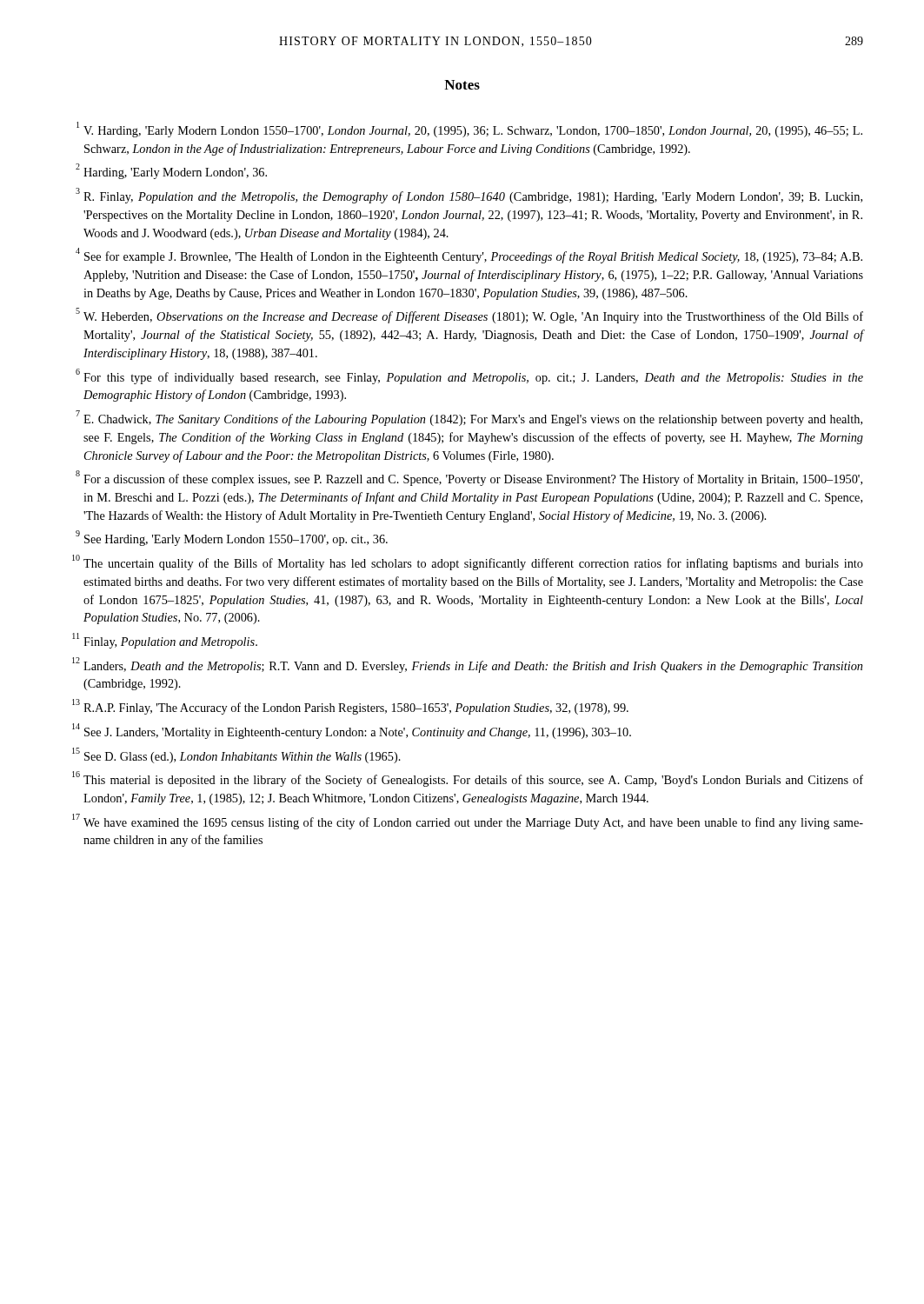Locate the list item containing "3 R. Finlay, Population and the Metropolis,"
Image resolution: width=924 pixels, height=1304 pixels.
click(x=462, y=215)
